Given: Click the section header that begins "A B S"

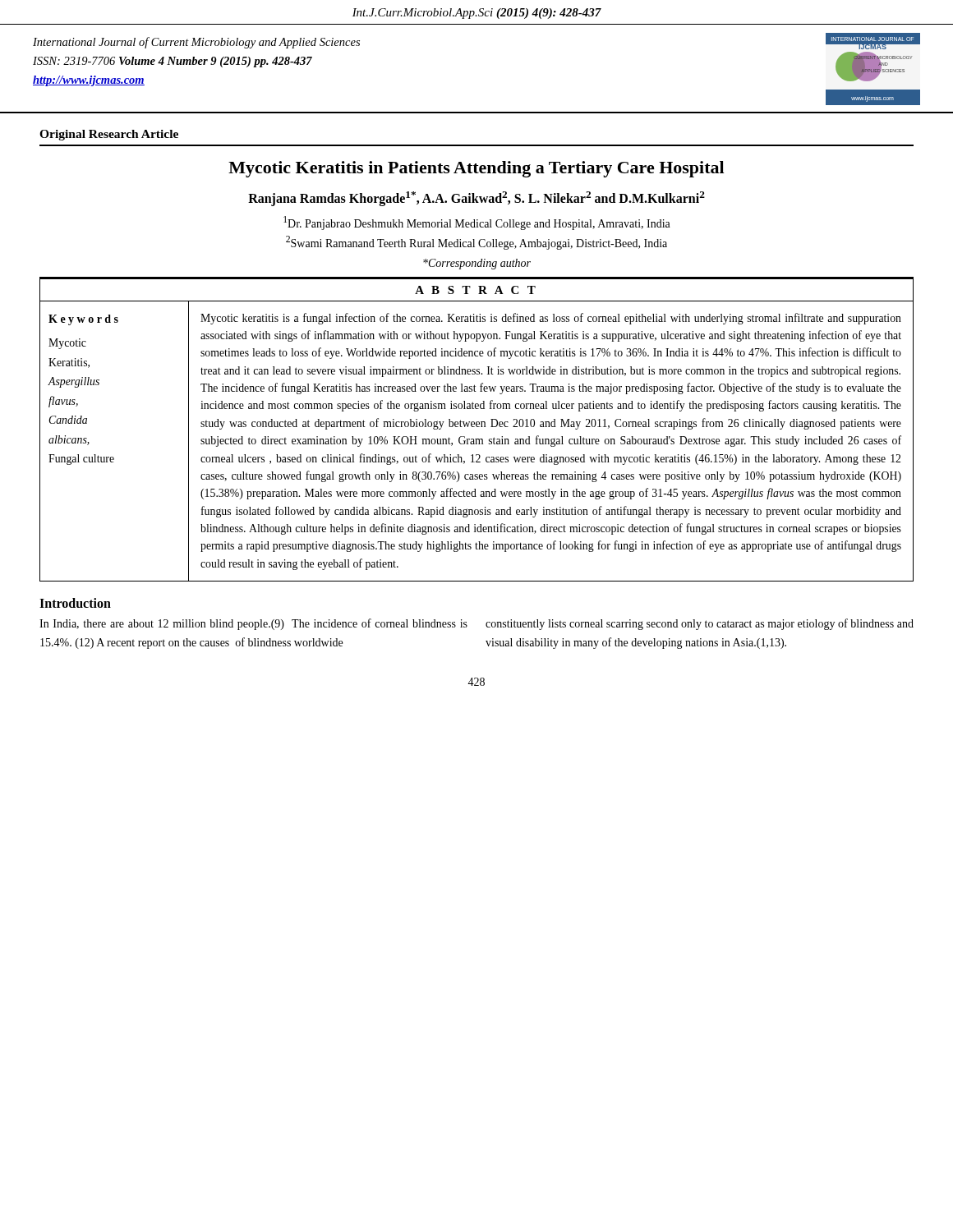Looking at the screenshot, I should pos(476,430).
